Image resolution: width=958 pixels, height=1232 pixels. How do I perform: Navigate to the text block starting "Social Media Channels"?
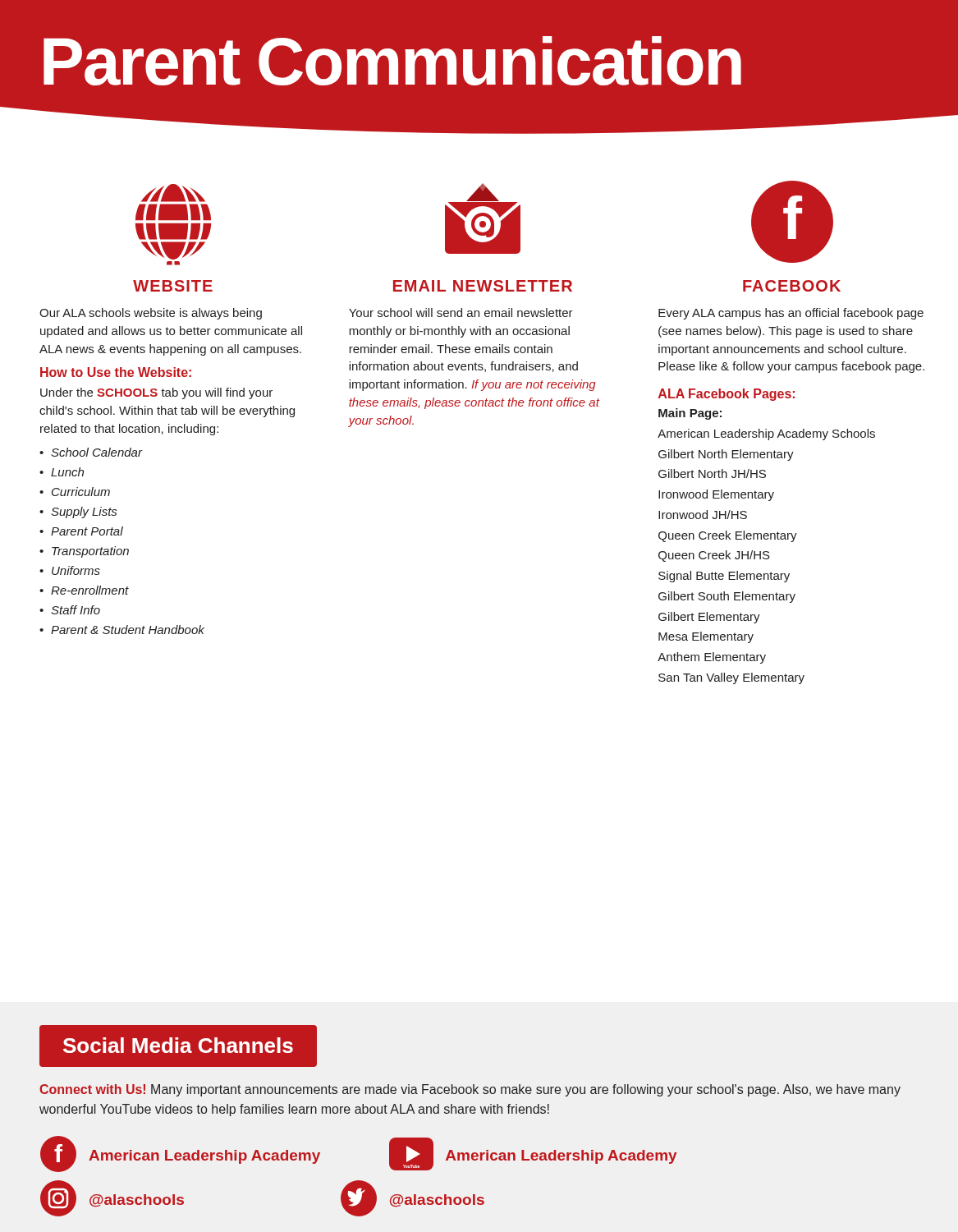(178, 1046)
